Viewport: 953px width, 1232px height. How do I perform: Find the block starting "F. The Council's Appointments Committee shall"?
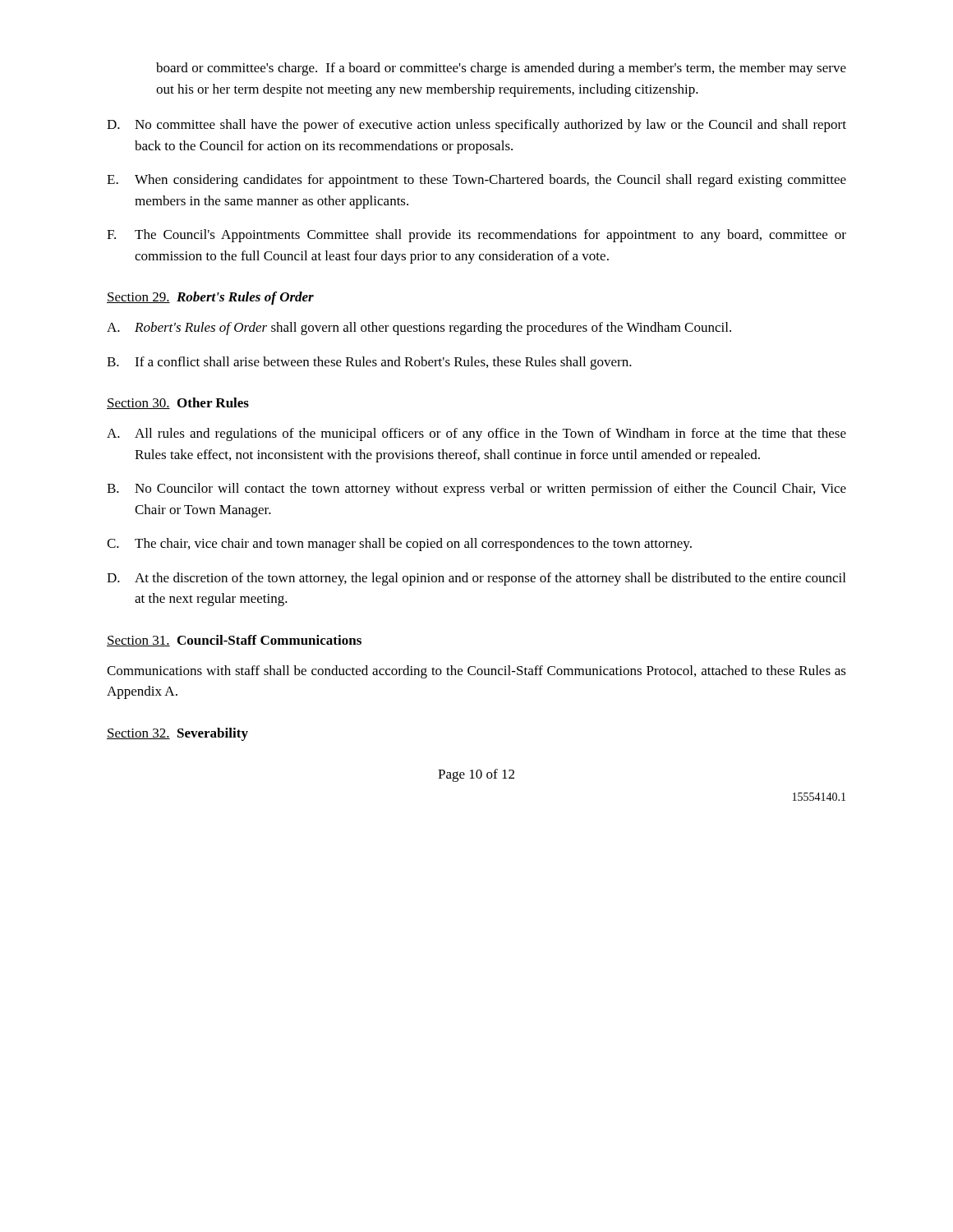point(476,245)
